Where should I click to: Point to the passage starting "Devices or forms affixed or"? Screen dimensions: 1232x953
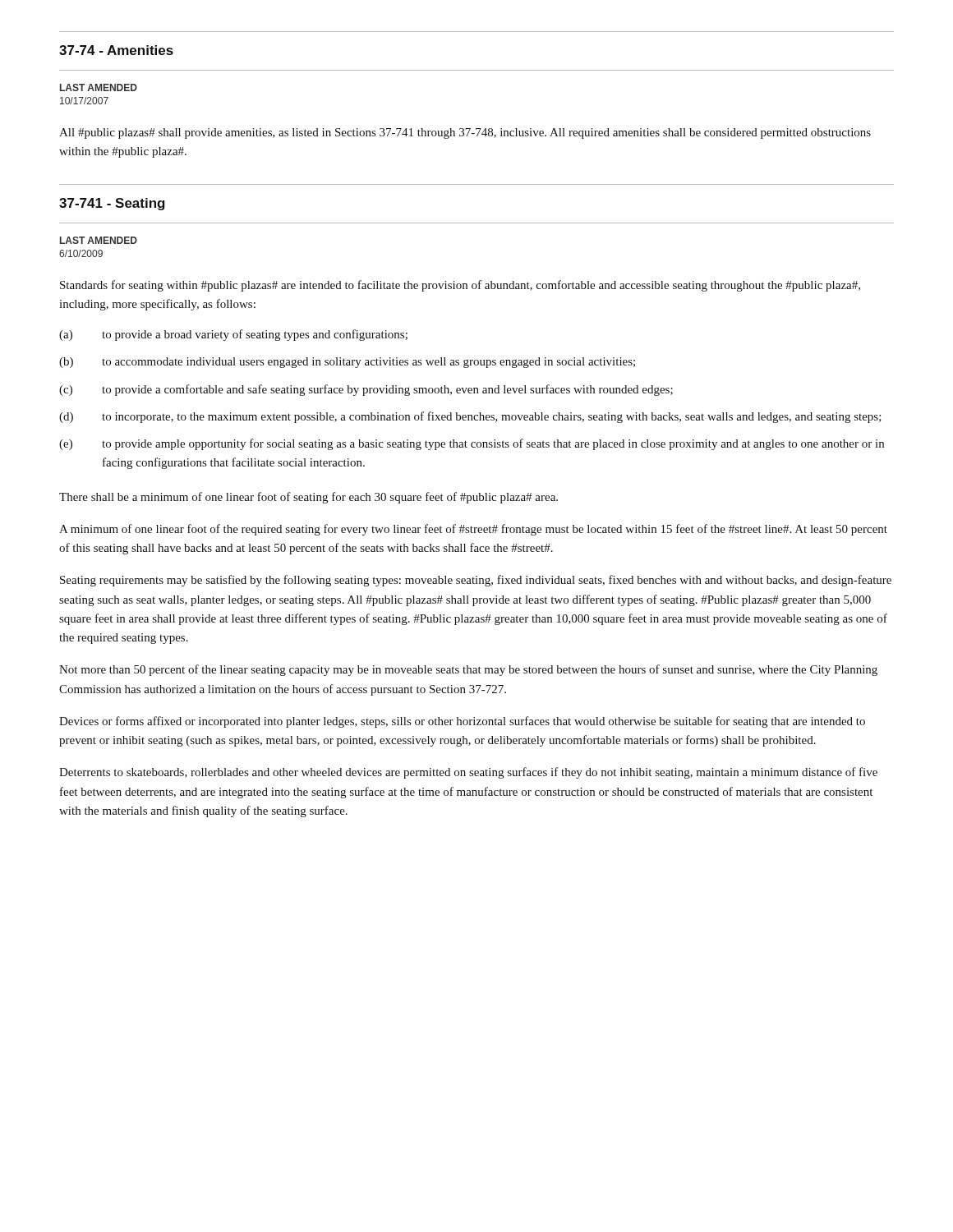tap(462, 731)
